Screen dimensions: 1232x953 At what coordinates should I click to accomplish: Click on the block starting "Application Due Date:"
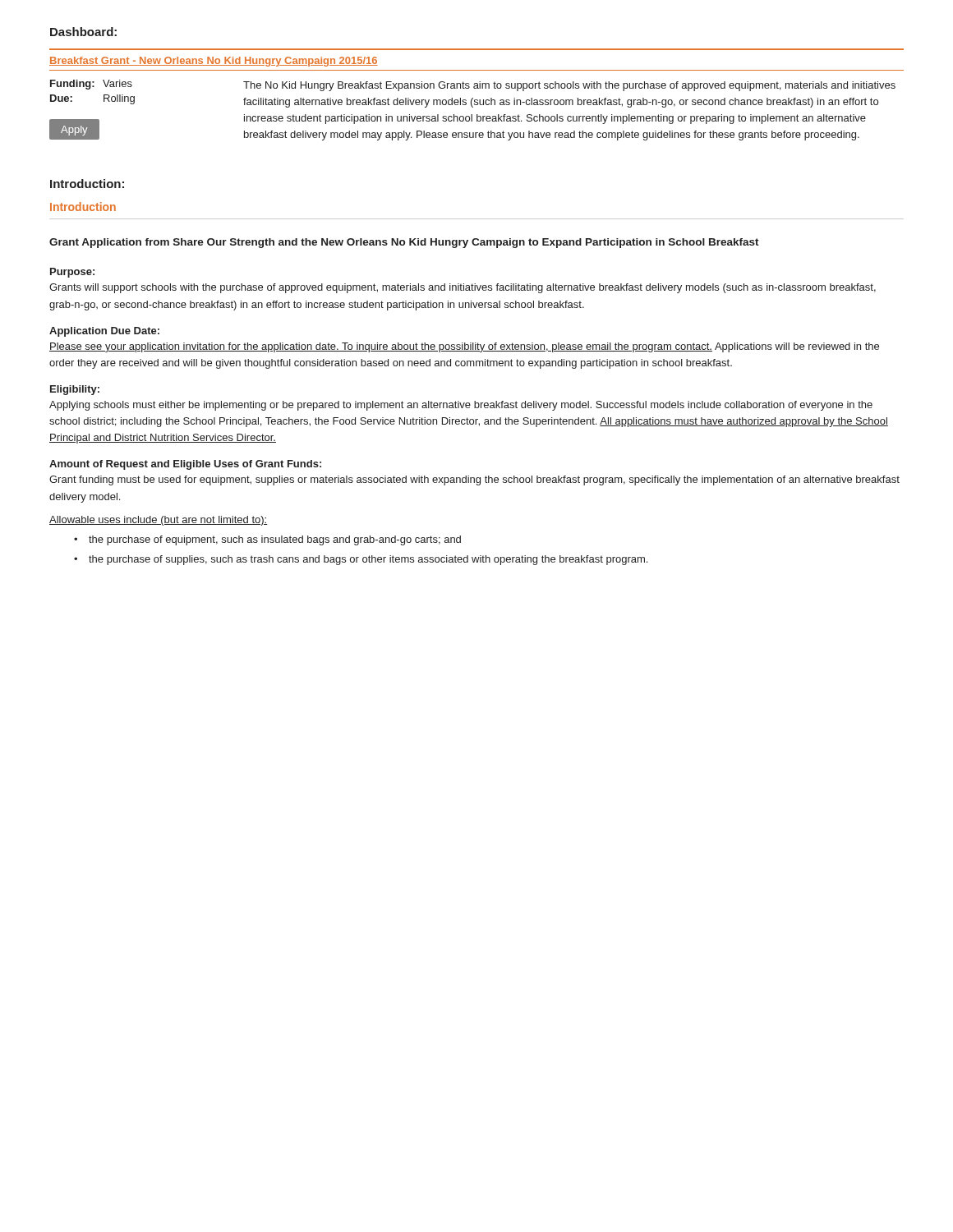[x=105, y=330]
